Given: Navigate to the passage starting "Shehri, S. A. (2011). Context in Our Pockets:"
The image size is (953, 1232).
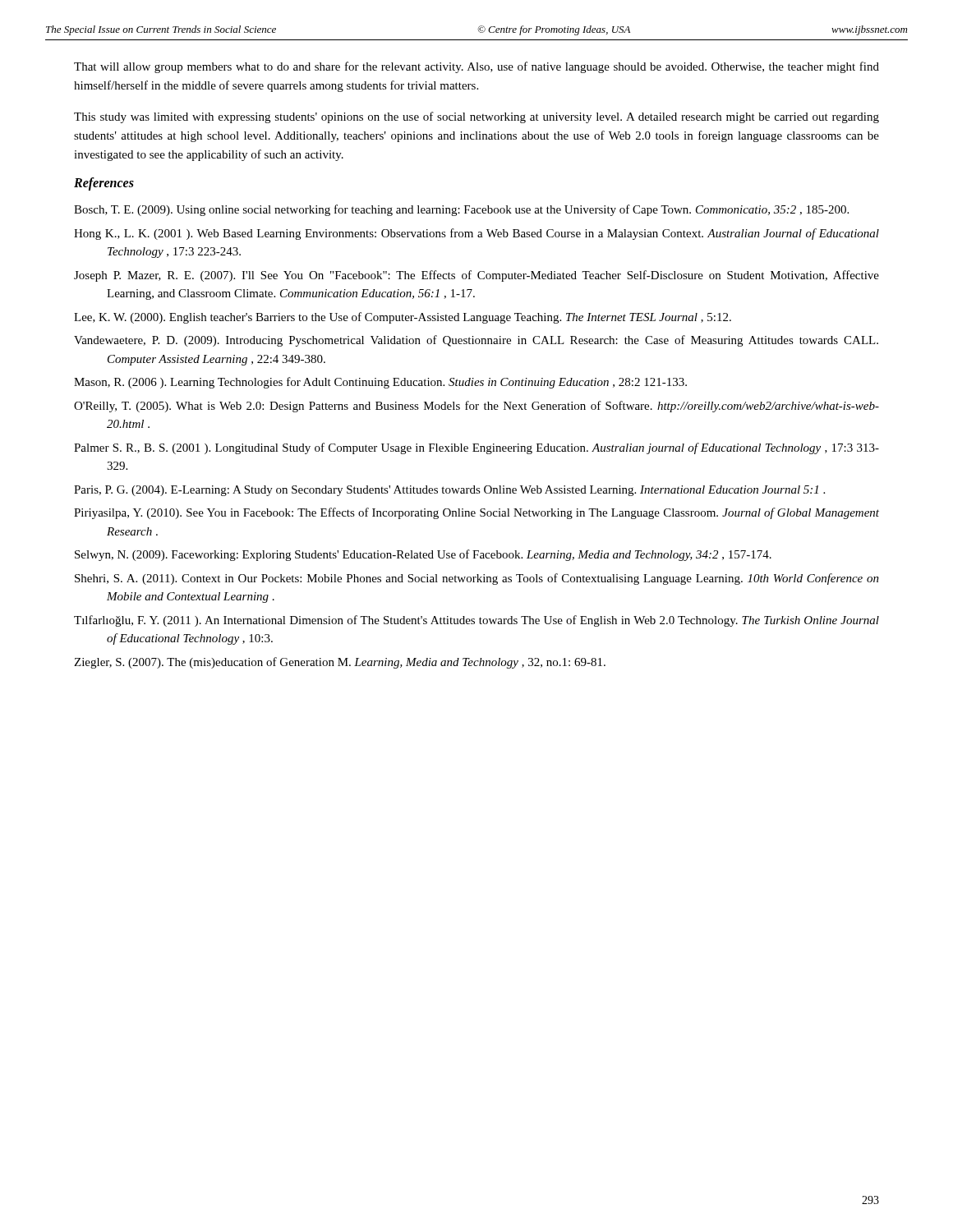Looking at the screenshot, I should [x=476, y=587].
